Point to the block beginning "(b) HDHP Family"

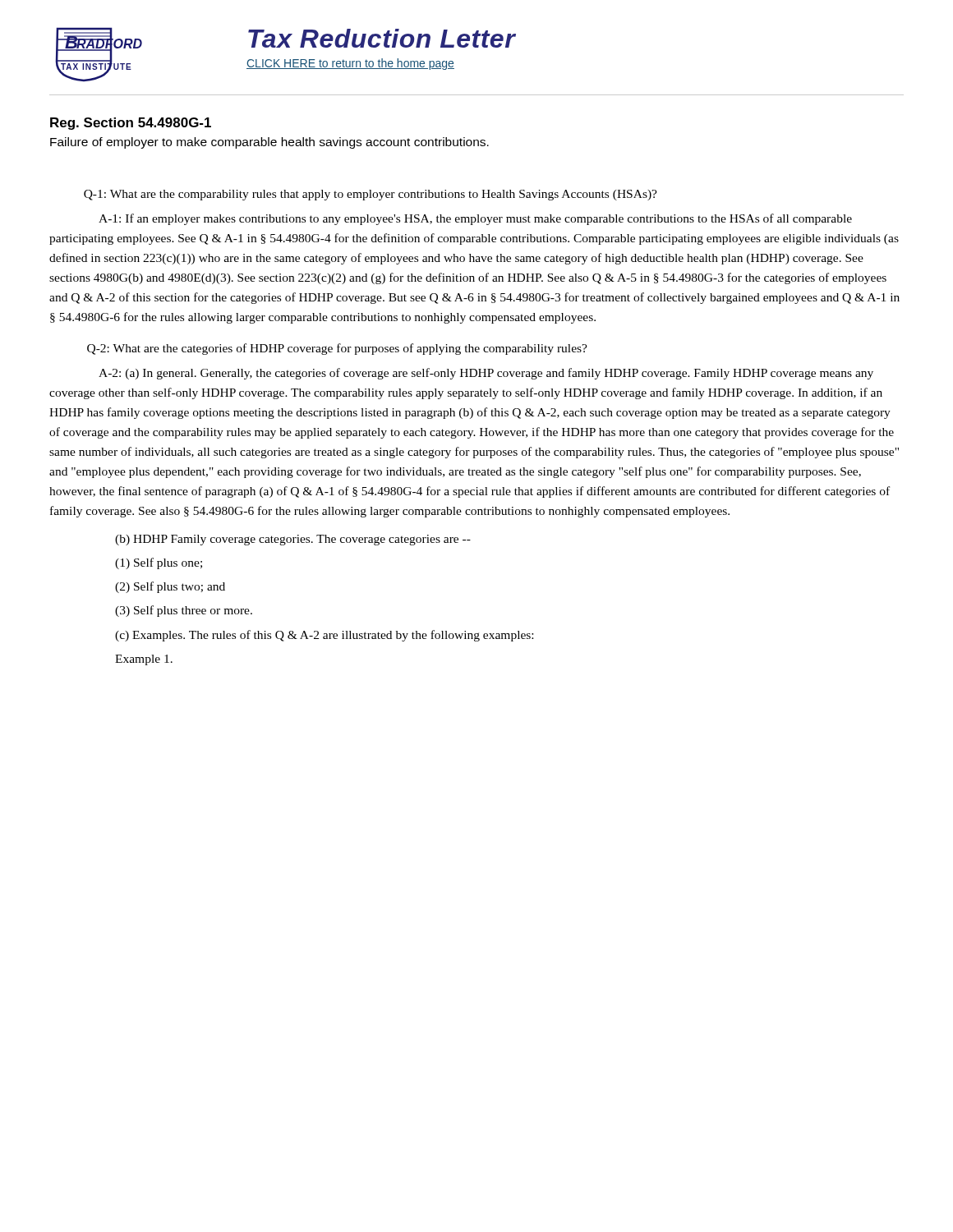(x=293, y=539)
